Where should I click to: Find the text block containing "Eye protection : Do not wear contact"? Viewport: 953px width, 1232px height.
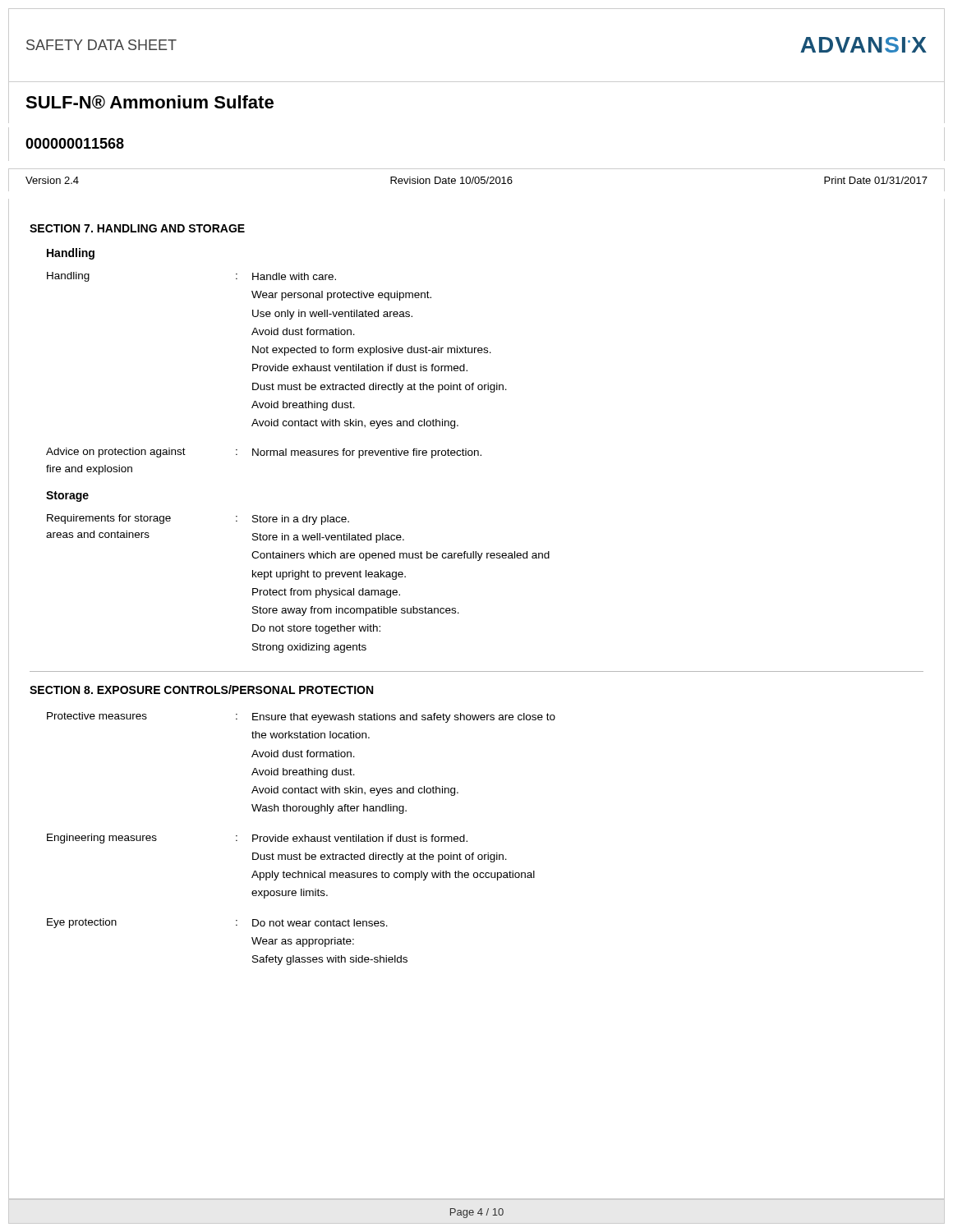coord(80,924)
